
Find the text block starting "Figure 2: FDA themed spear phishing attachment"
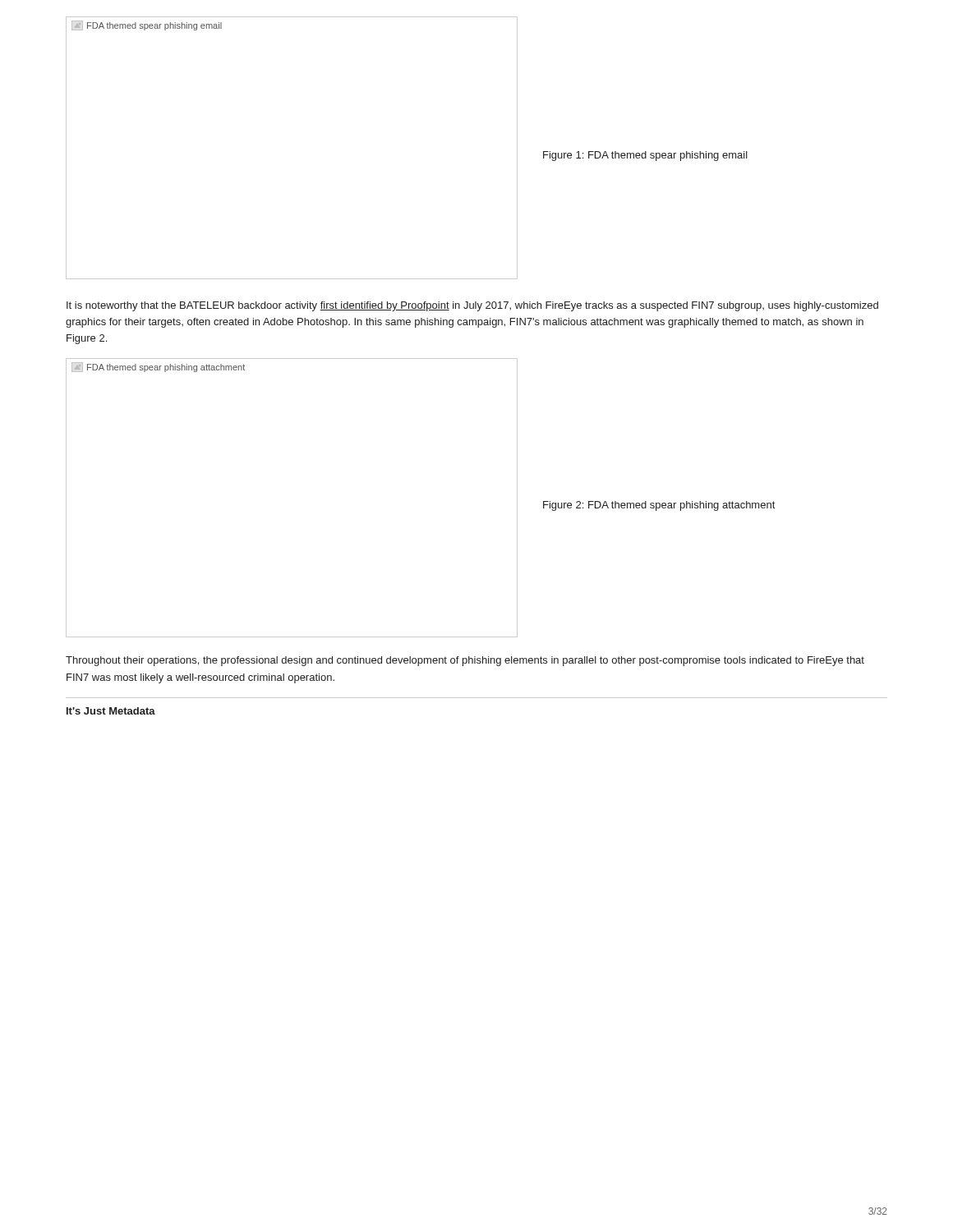pos(659,505)
